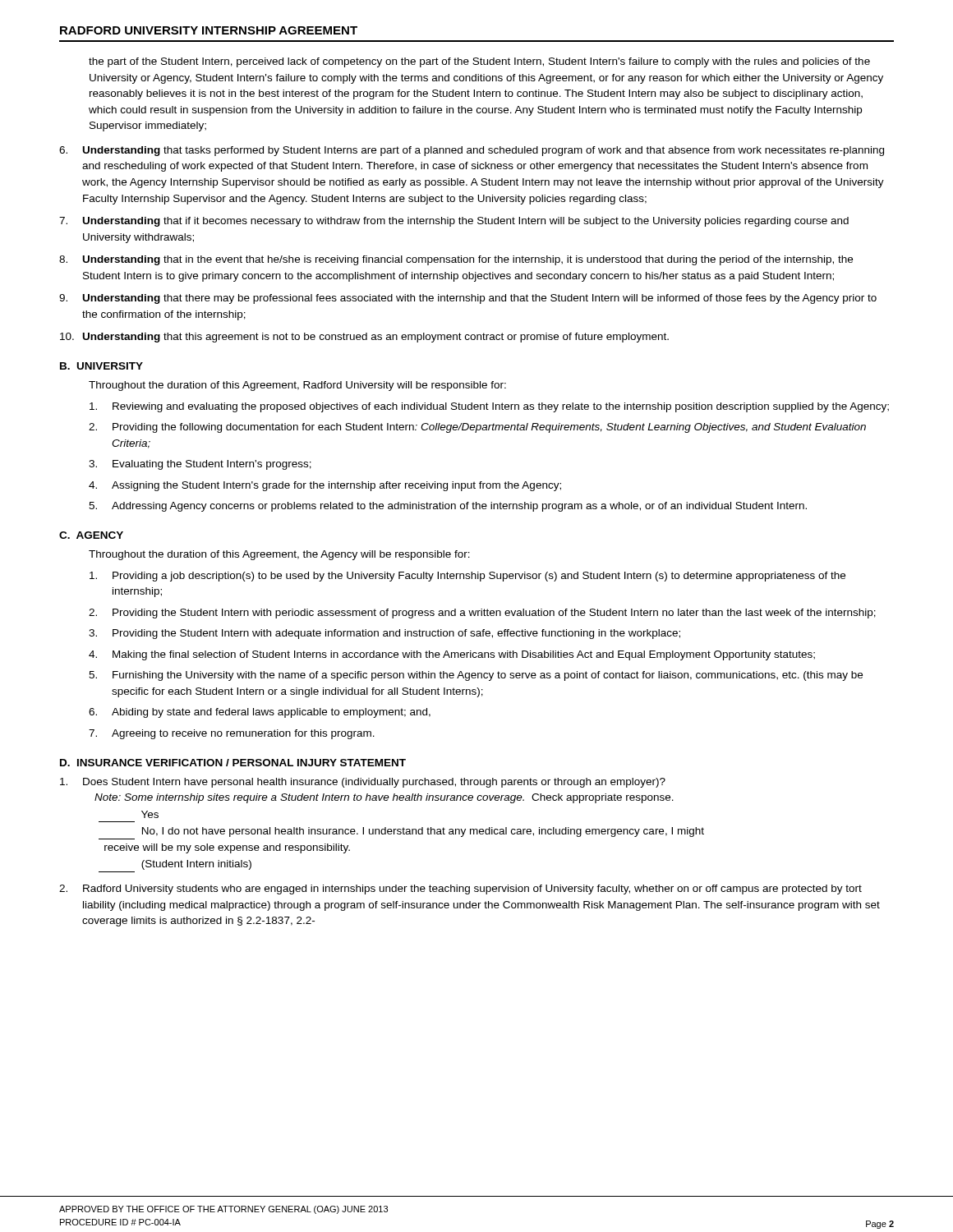Screen dimensions: 1232x953
Task: Locate the passage starting "6. Understanding that tasks performed"
Action: (x=476, y=174)
